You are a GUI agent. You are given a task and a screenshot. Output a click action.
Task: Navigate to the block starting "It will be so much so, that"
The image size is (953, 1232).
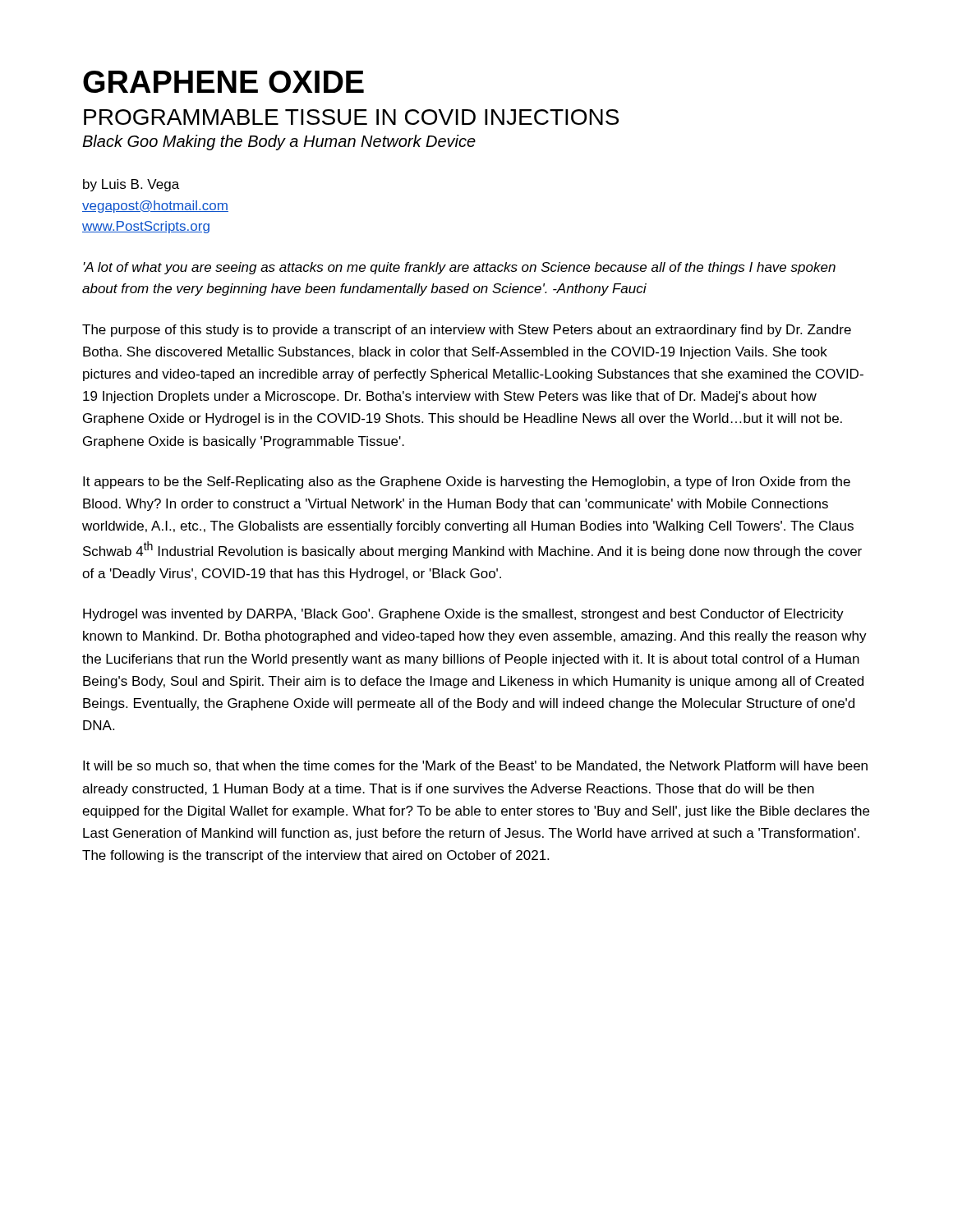click(476, 811)
